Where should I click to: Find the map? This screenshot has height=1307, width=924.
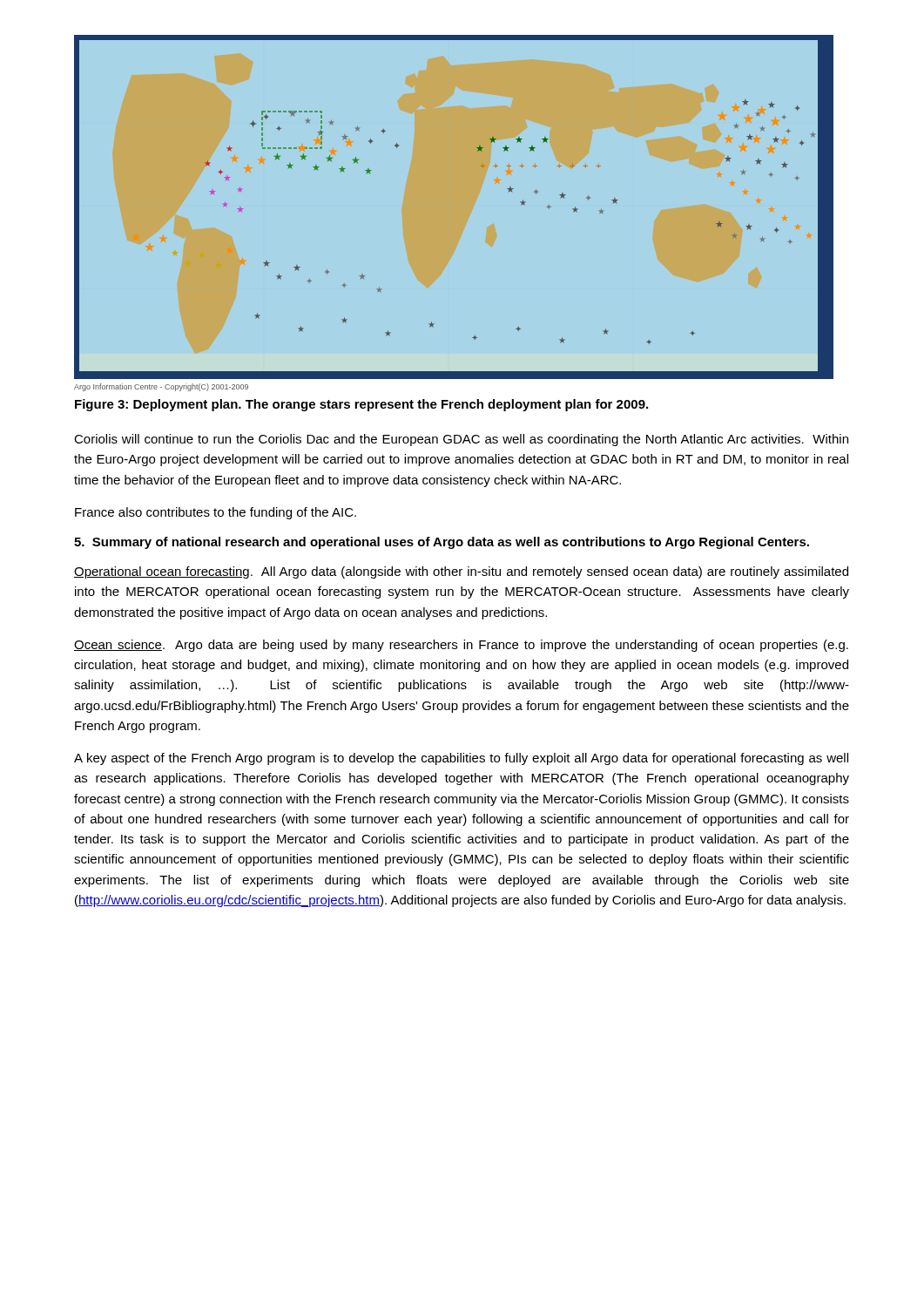pos(462,213)
